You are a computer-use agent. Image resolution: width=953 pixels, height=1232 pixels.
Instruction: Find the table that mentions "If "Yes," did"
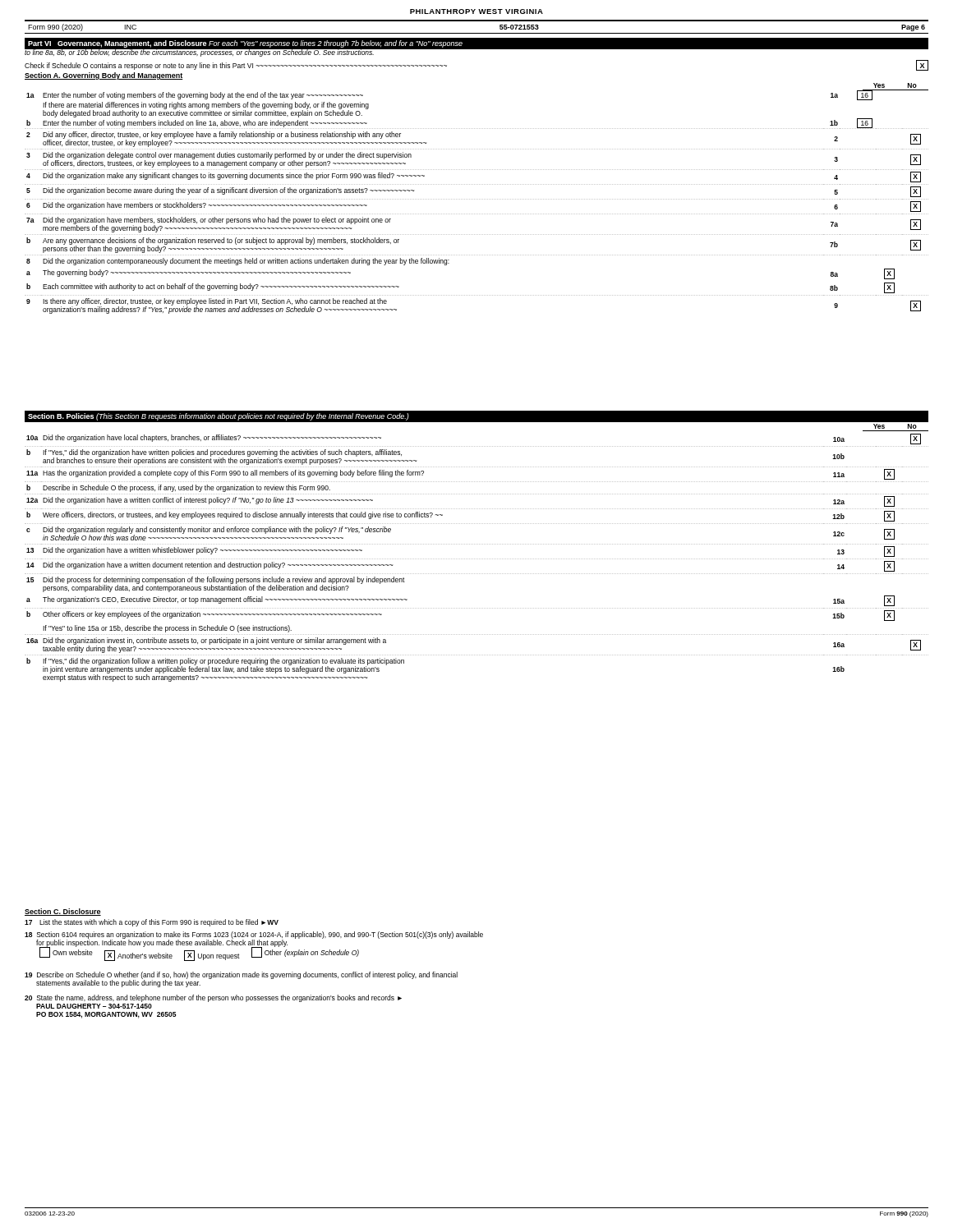click(476, 558)
